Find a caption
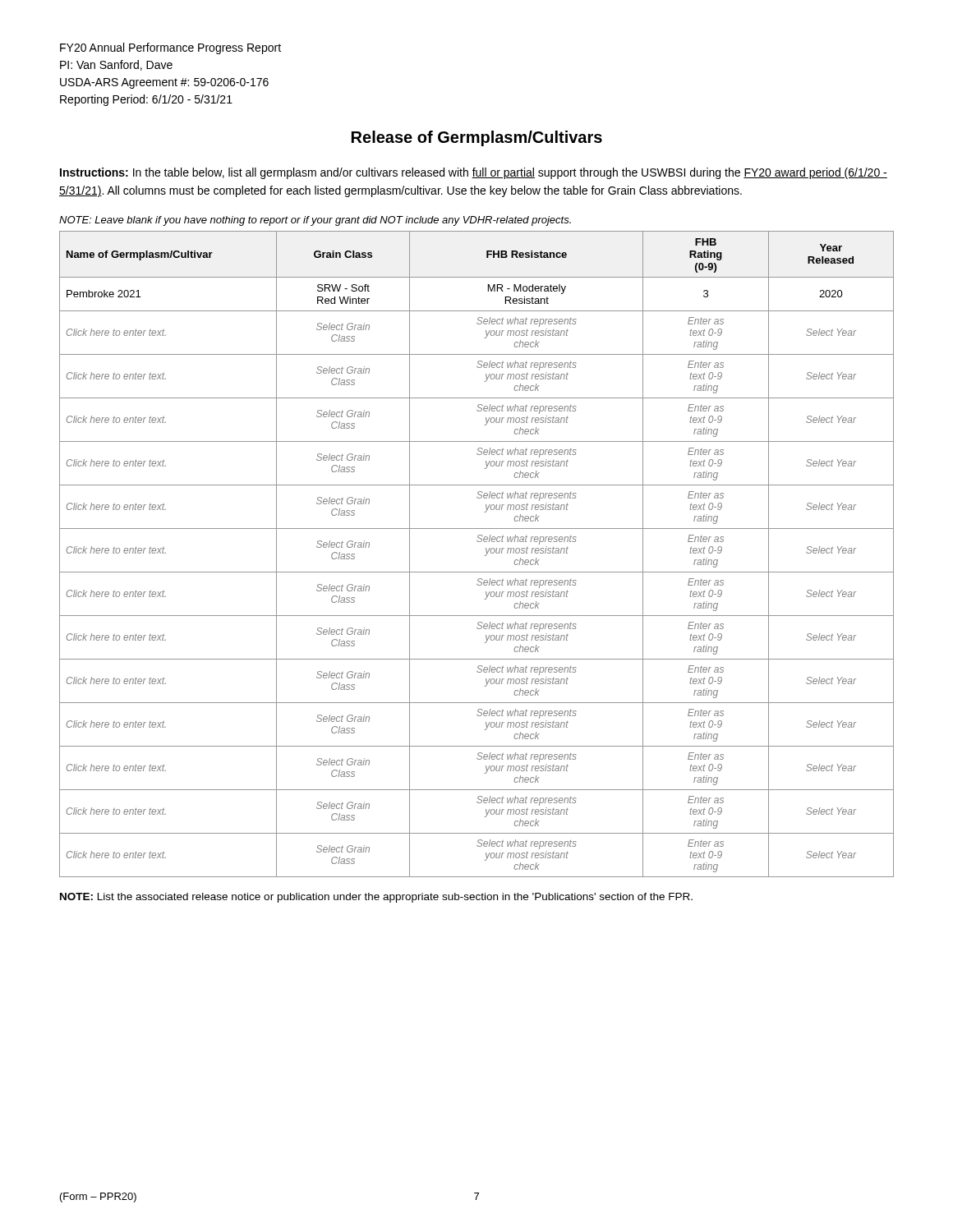 316,220
